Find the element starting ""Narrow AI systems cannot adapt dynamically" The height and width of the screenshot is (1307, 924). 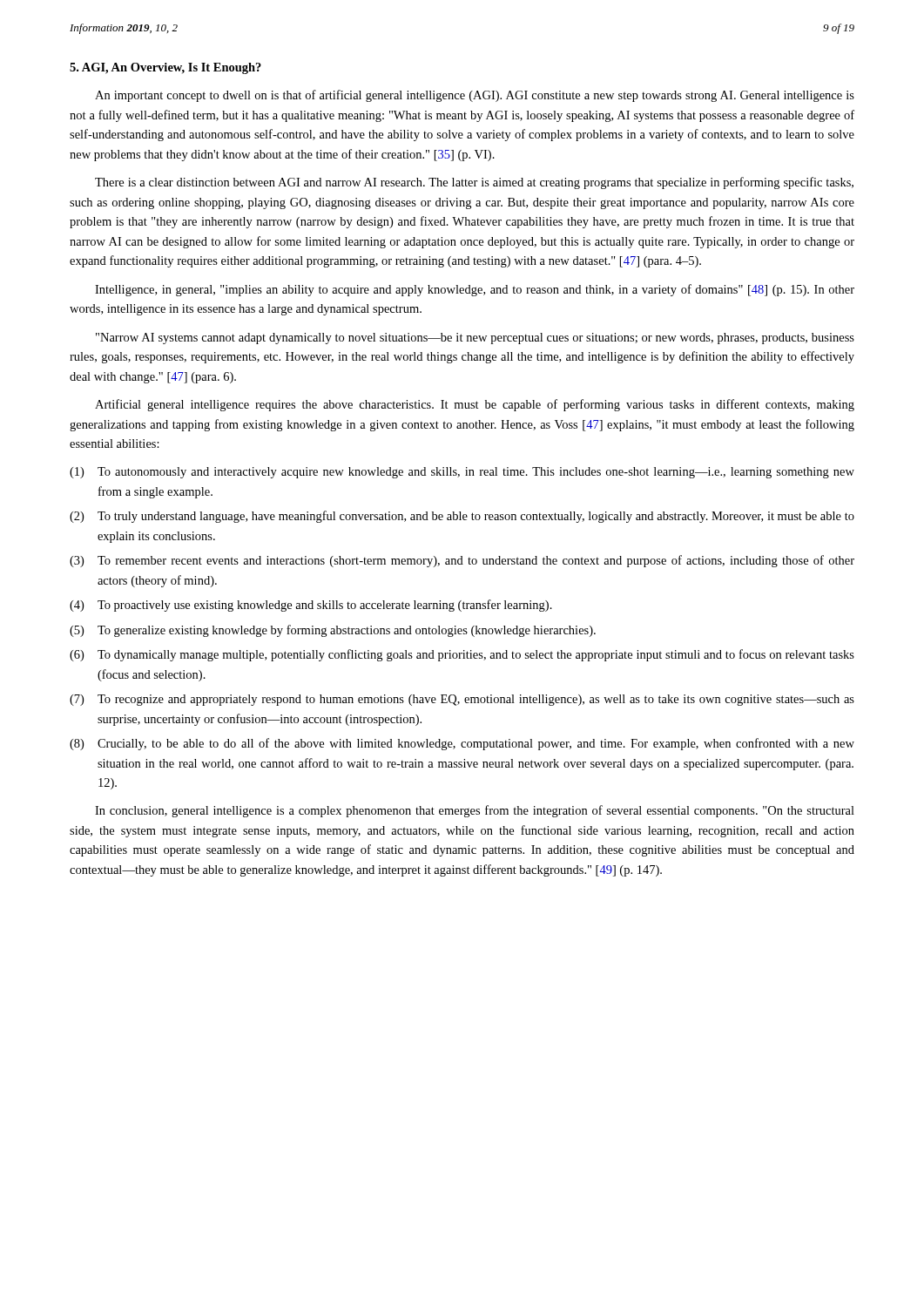[462, 357]
